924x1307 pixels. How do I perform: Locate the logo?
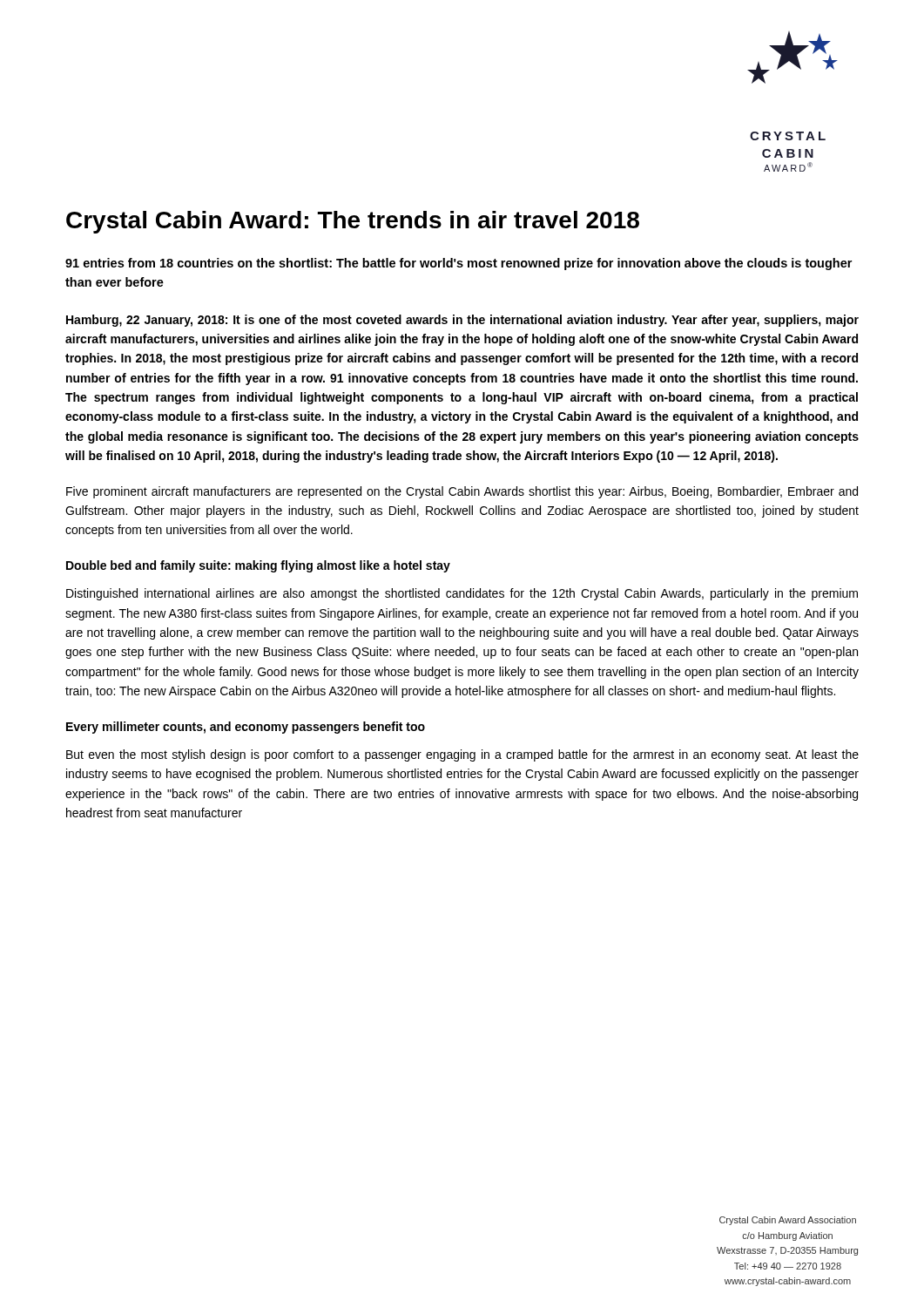tap(789, 100)
